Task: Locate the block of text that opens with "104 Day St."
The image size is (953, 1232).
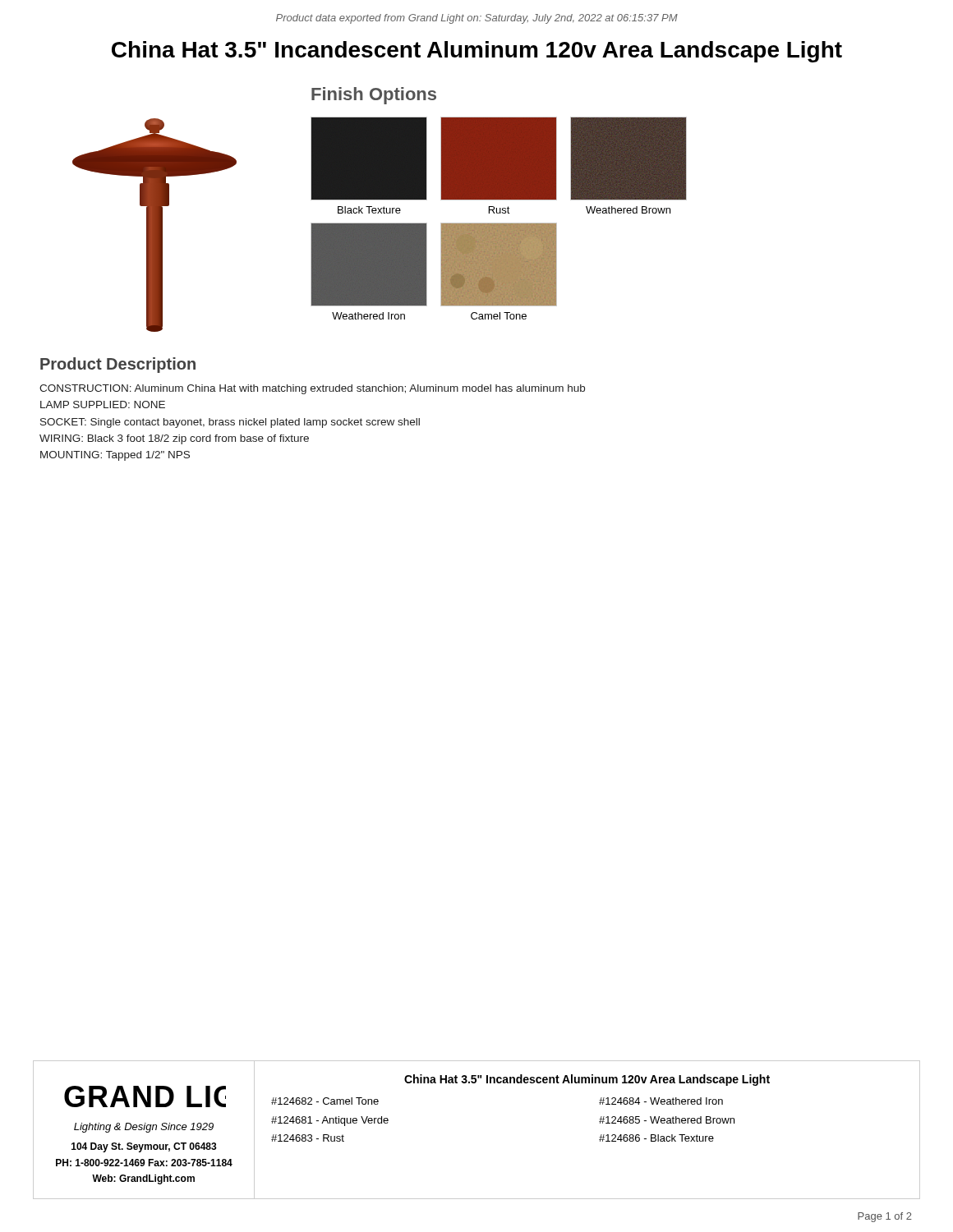Action: click(x=144, y=1163)
